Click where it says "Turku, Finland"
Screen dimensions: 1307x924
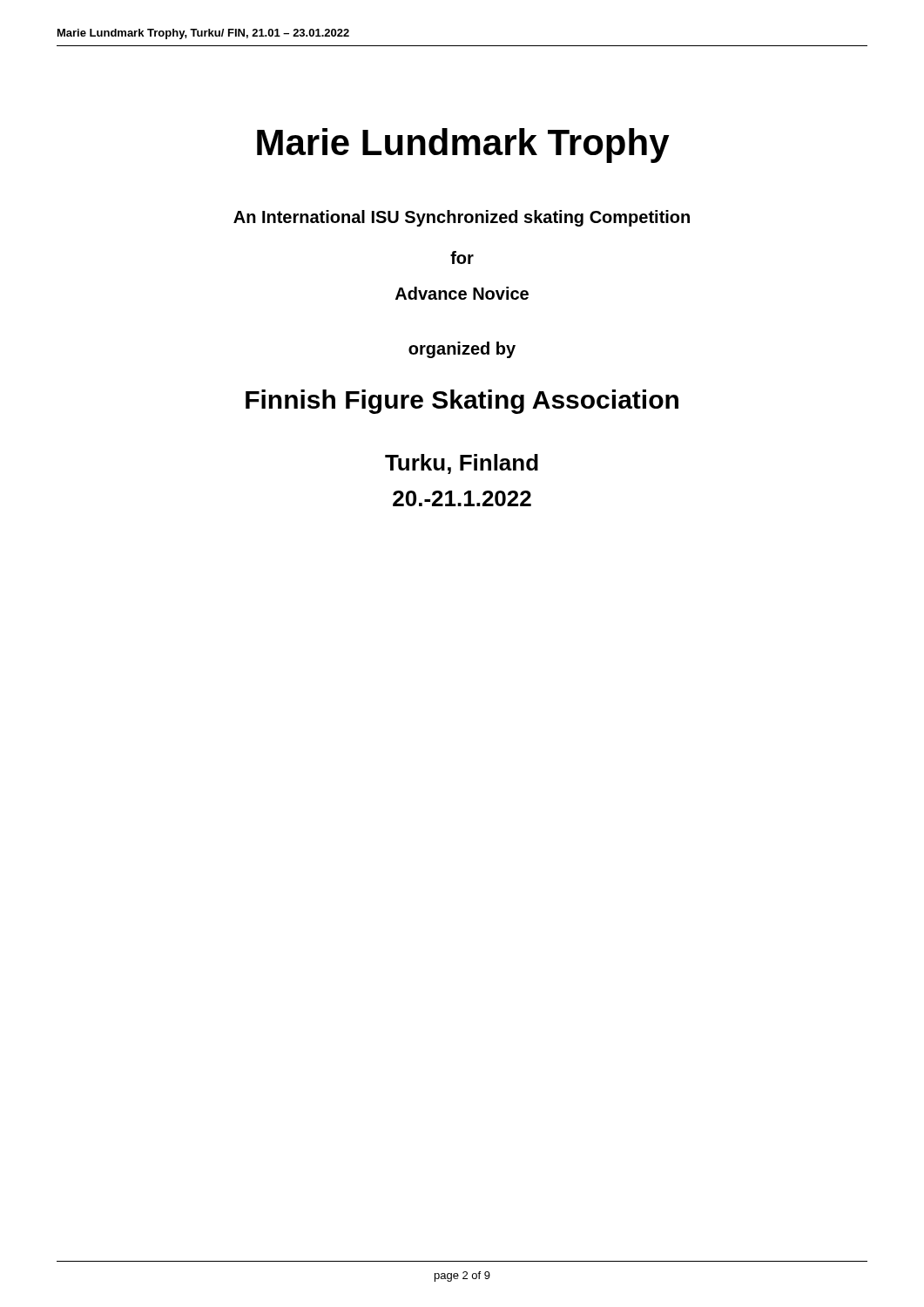click(462, 463)
